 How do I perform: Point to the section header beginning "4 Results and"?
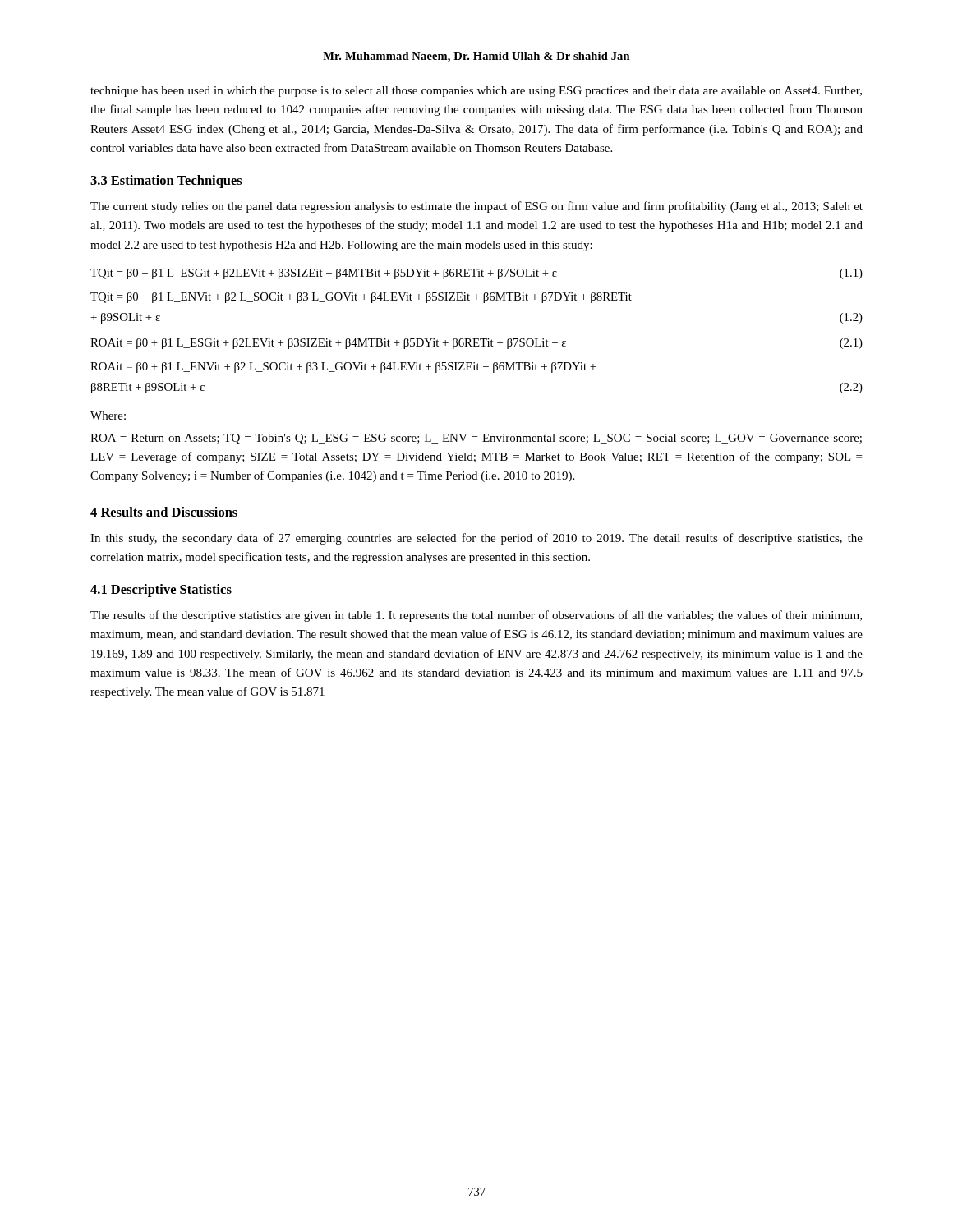(164, 512)
